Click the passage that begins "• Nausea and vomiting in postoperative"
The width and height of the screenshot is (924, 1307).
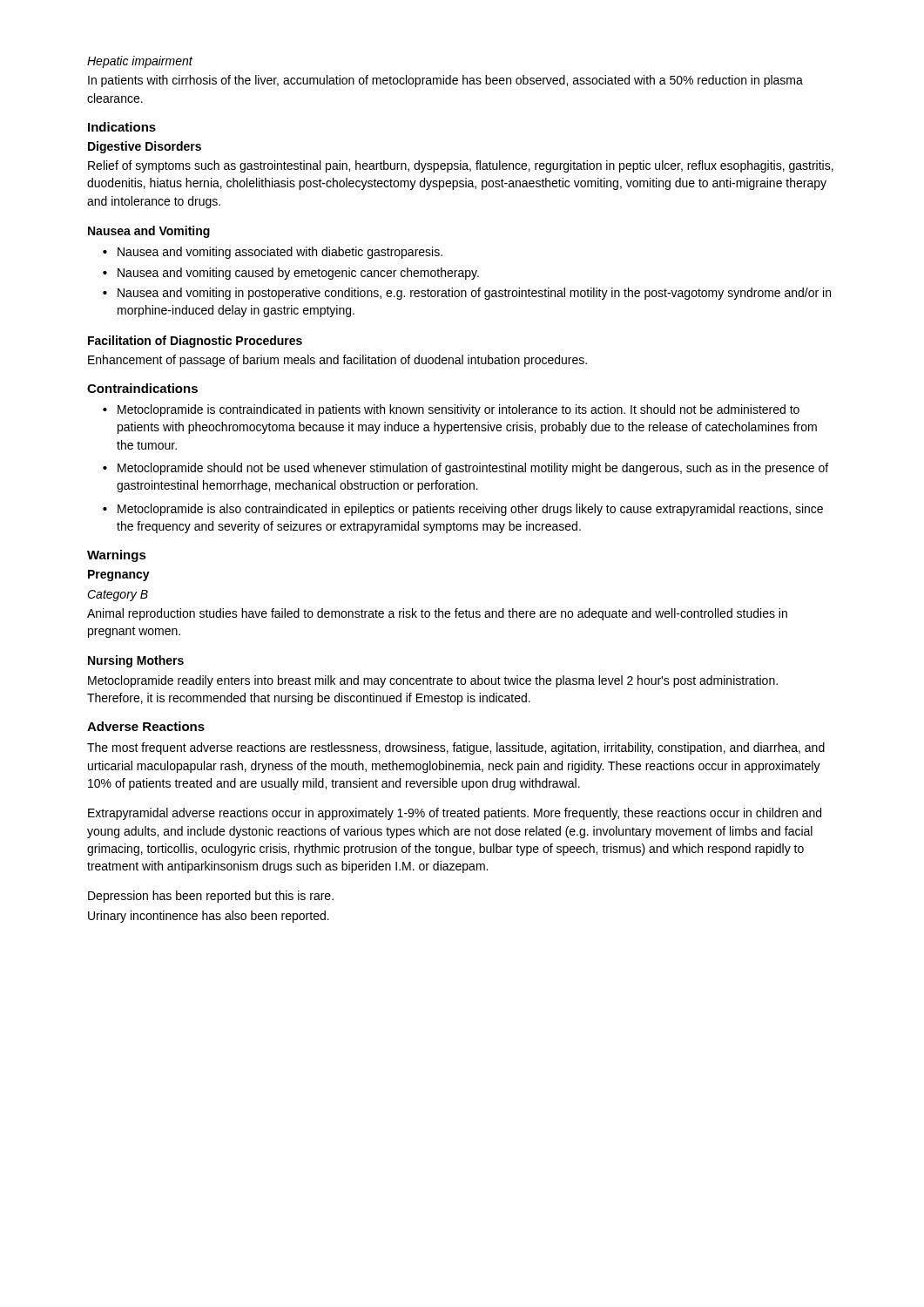click(467, 301)
